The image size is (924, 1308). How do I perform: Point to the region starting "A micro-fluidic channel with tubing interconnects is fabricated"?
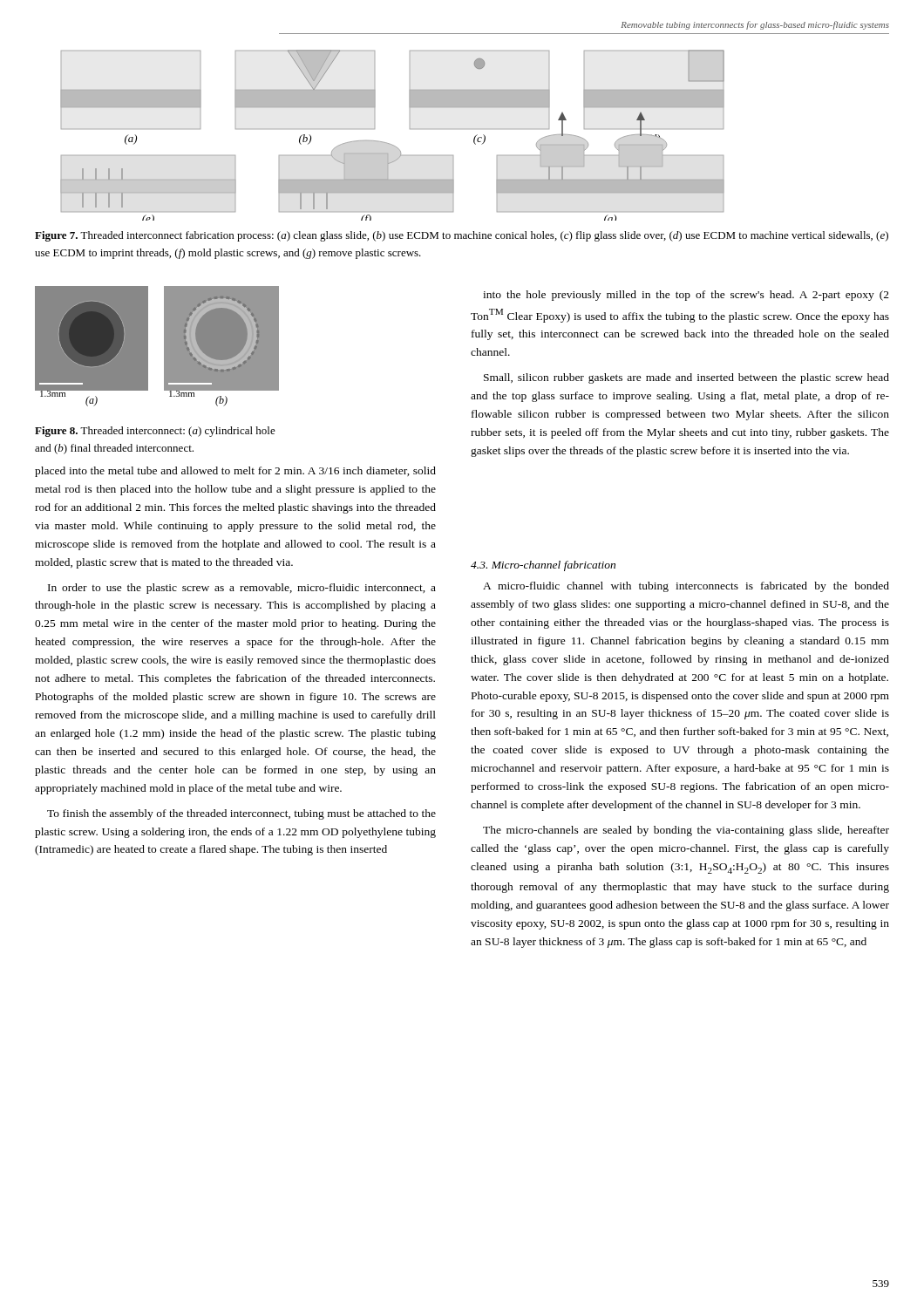680,764
